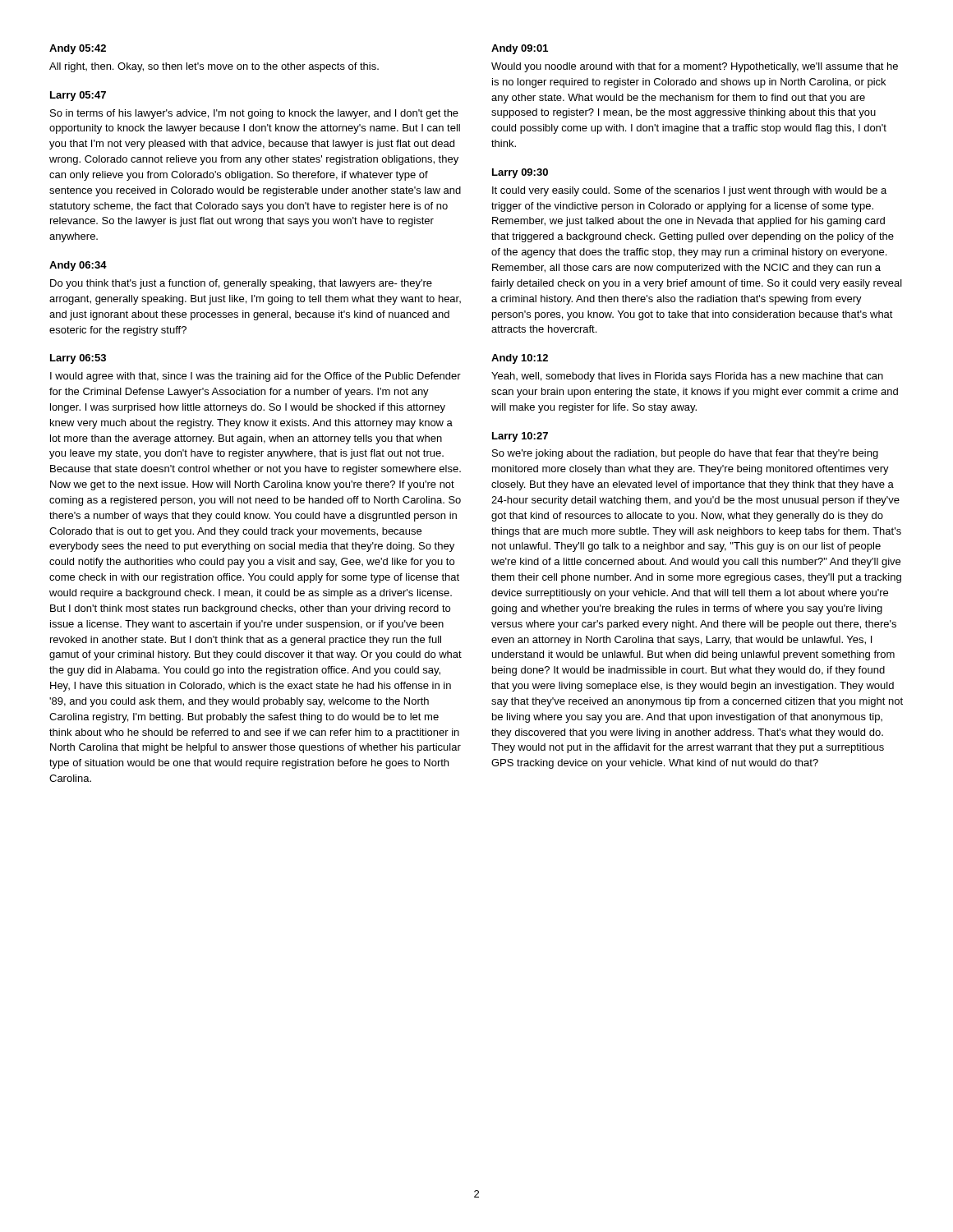Click on the region starting "Larry 09:30 It"
The height and width of the screenshot is (1232, 953).
click(698, 251)
